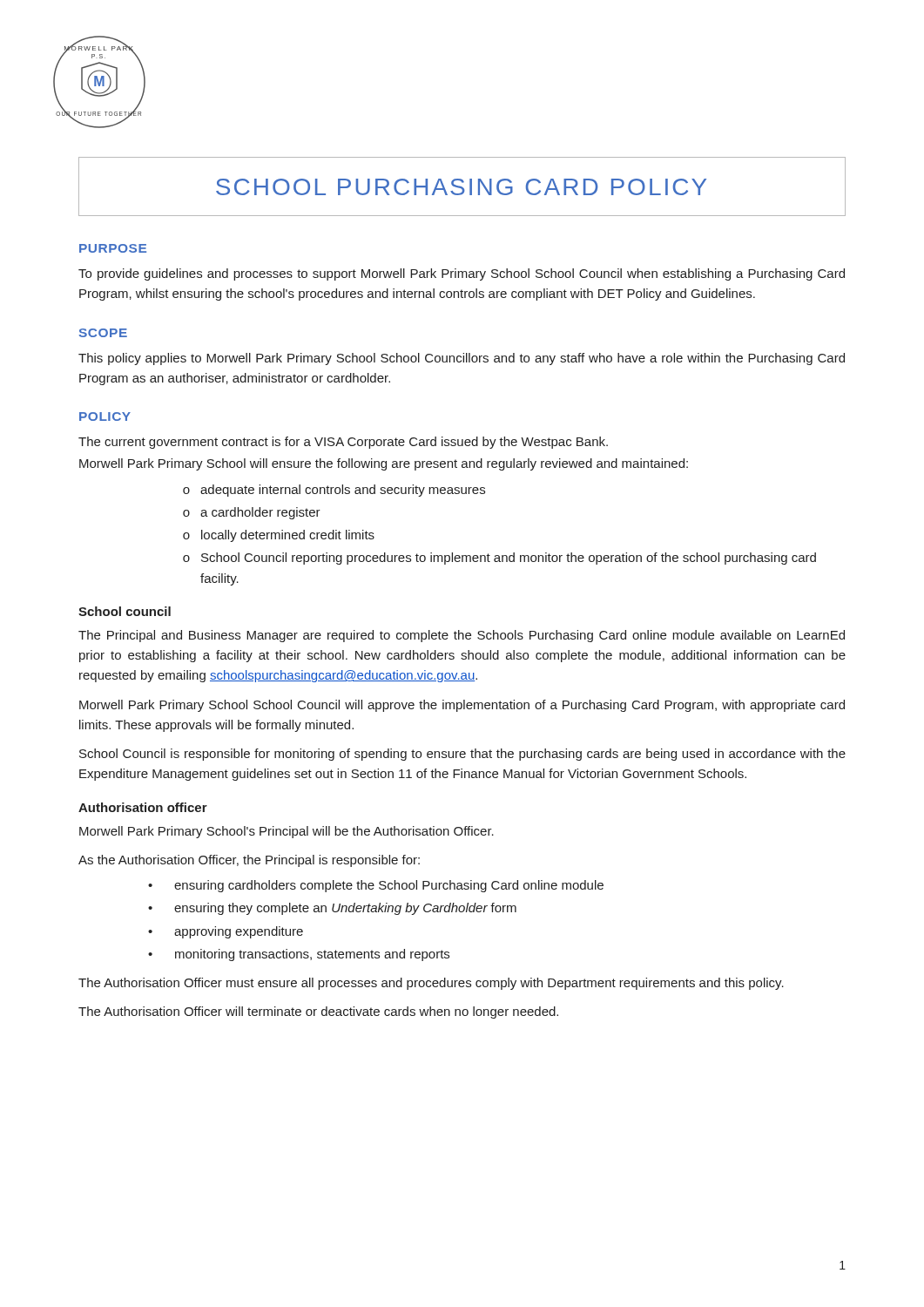Select the text block starting "• approving expenditure"
The height and width of the screenshot is (1307, 924).
226,931
